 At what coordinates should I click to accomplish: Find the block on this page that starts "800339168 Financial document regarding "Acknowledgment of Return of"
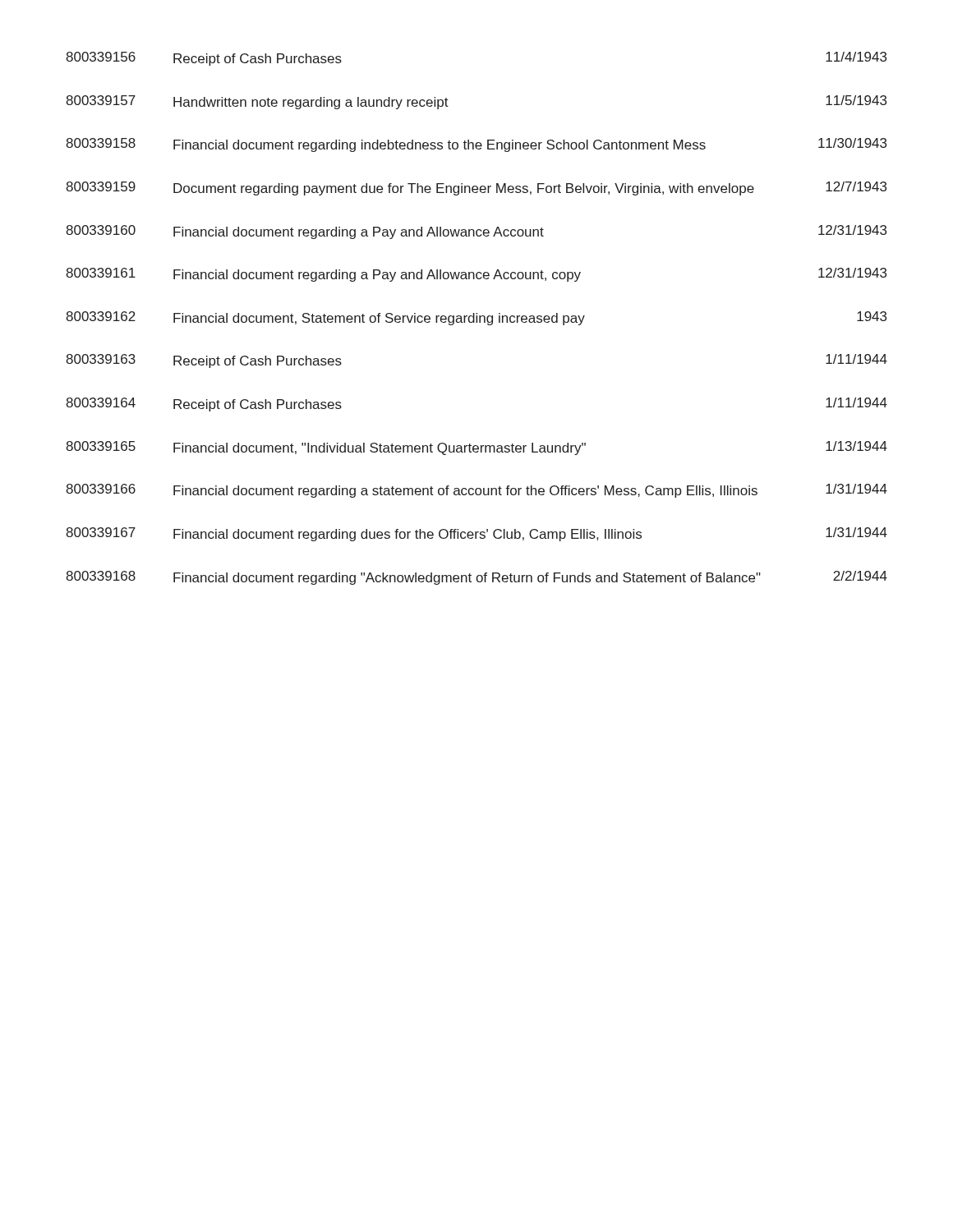476,578
